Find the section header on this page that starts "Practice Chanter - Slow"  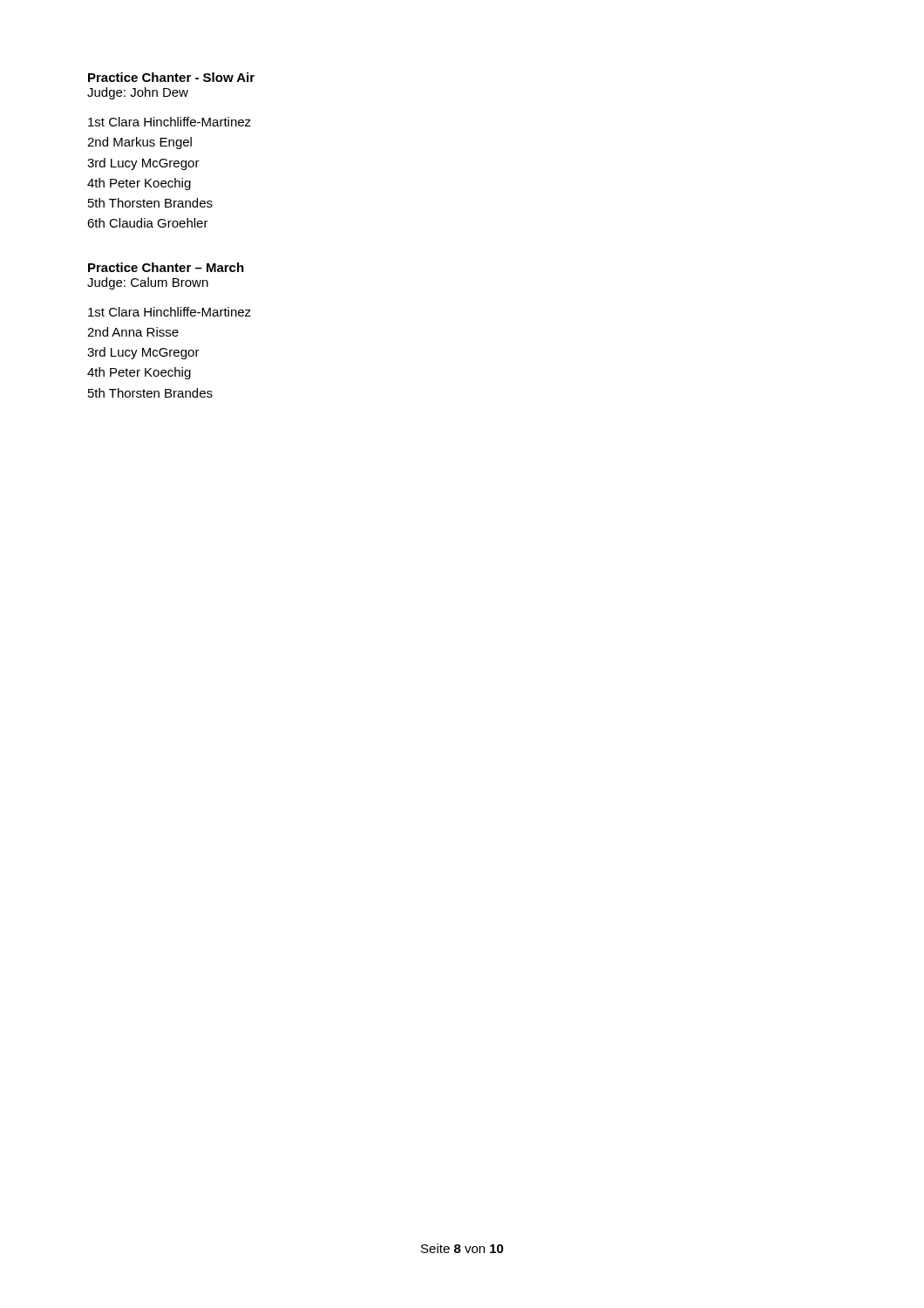click(171, 77)
